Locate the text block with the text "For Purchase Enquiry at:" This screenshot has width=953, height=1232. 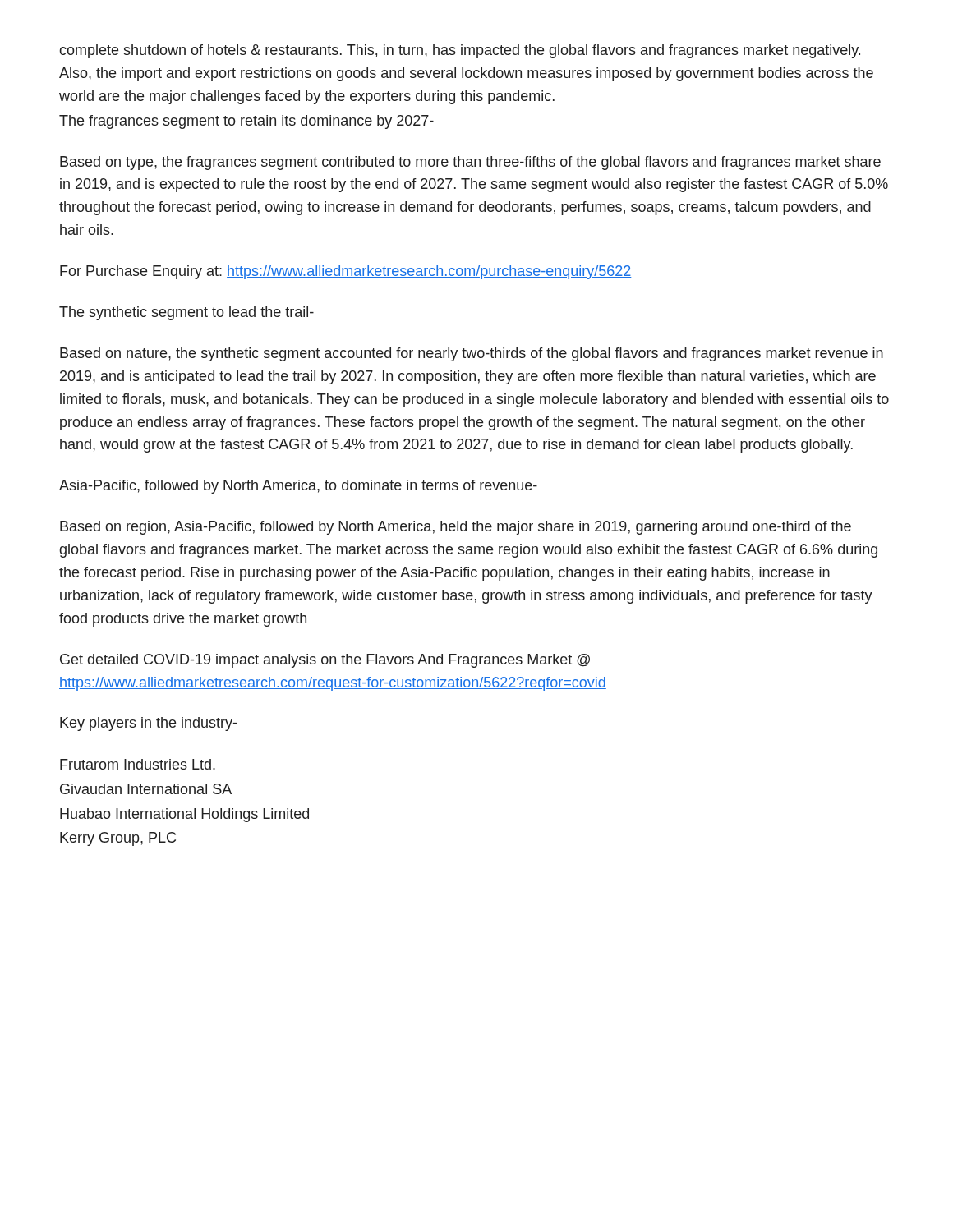[x=345, y=271]
